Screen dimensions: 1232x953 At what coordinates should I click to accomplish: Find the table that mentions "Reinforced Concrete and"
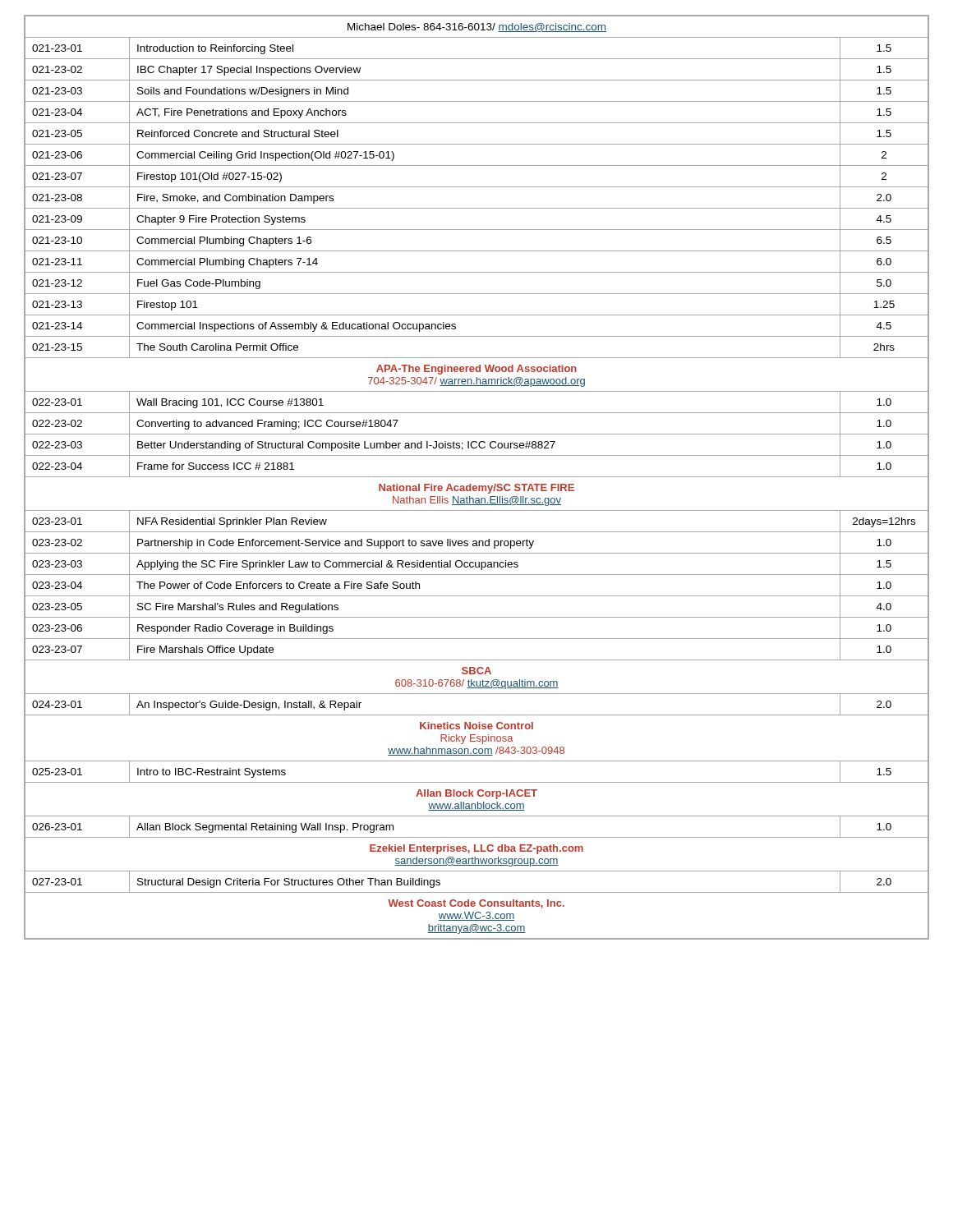pos(476,477)
